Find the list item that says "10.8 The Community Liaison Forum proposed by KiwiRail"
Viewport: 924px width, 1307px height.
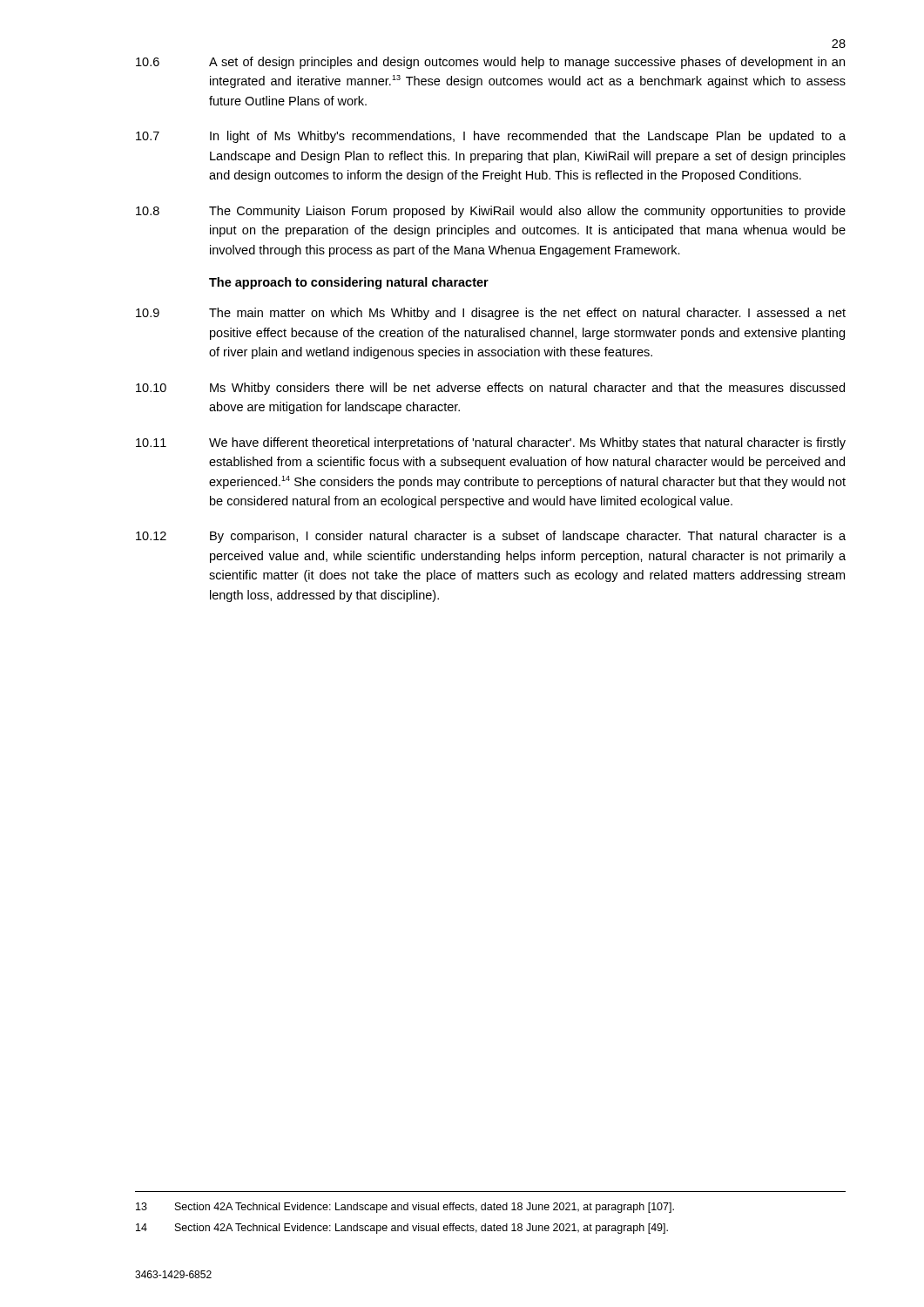[490, 230]
